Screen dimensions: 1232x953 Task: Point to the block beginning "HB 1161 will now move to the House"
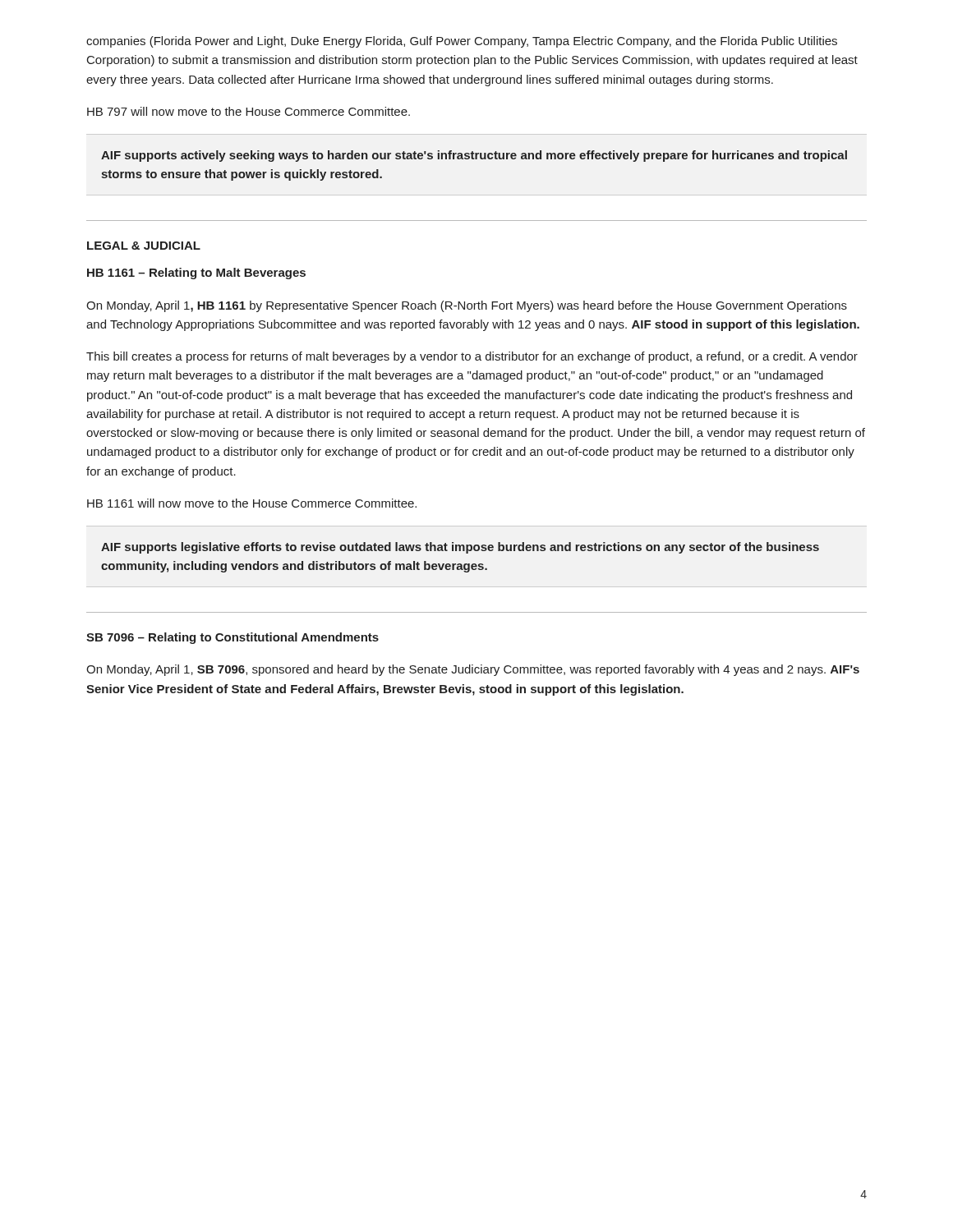click(252, 503)
